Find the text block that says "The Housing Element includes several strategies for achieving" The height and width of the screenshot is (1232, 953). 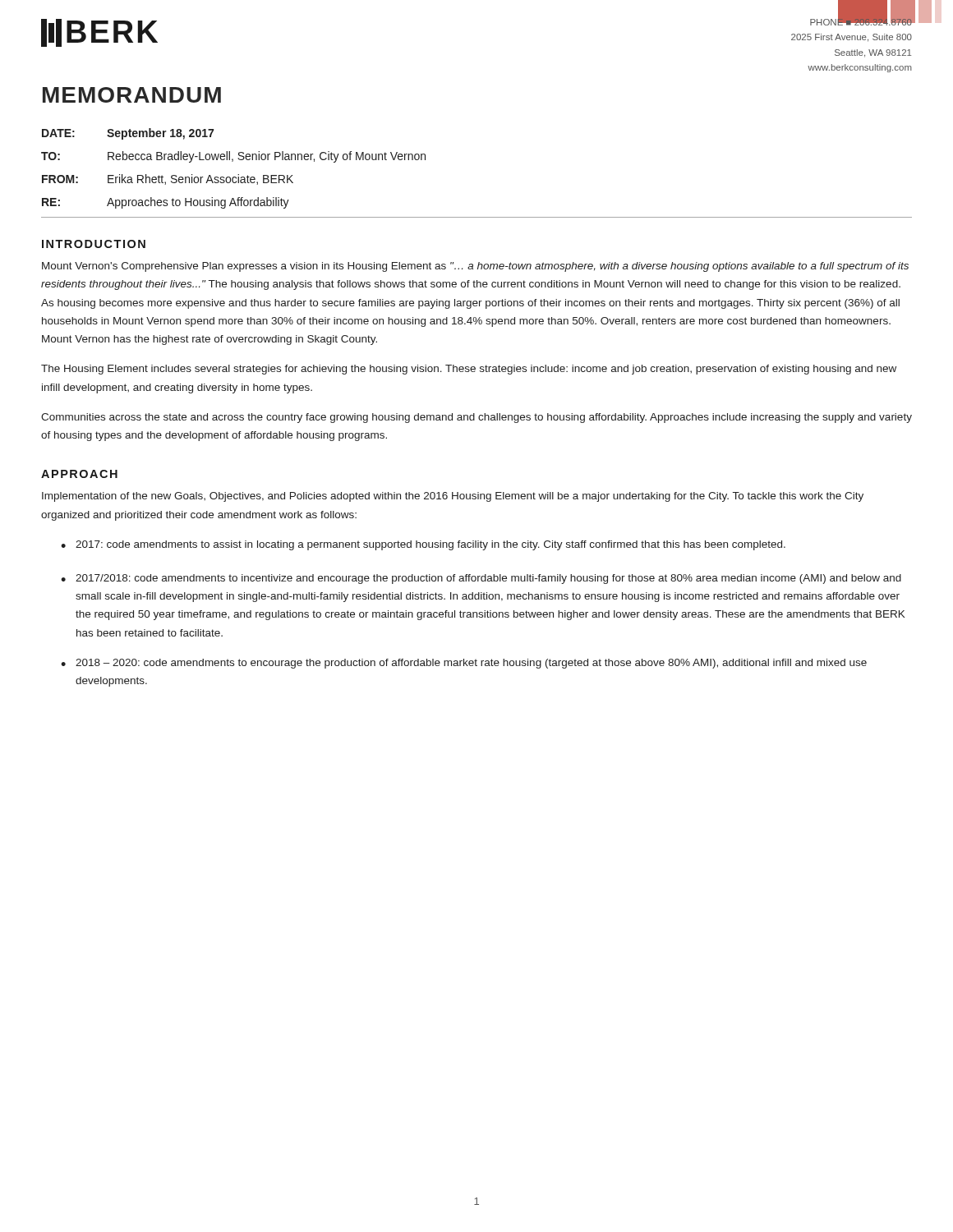coord(469,378)
